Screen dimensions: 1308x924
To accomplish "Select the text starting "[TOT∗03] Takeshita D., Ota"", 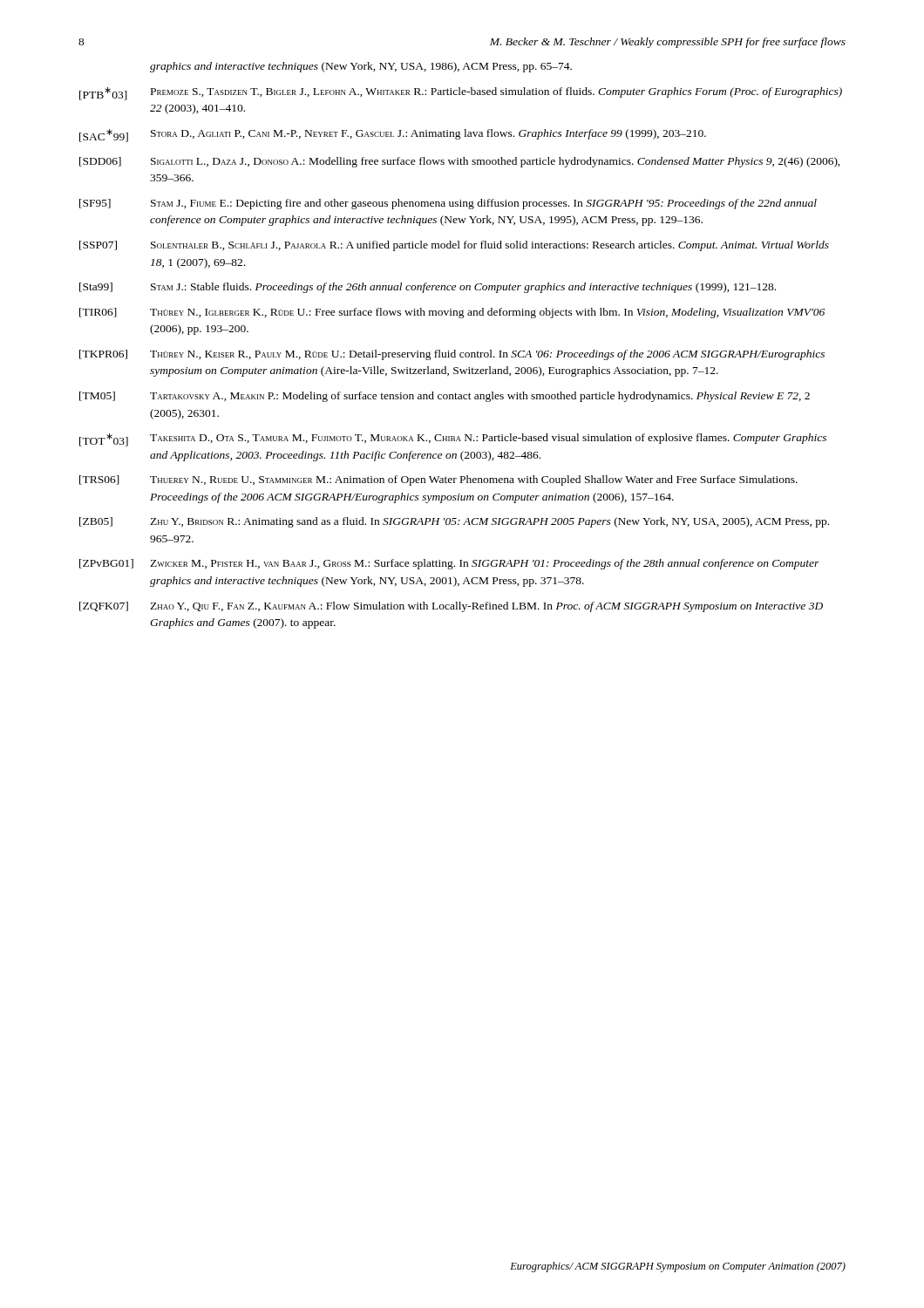I will click(x=462, y=446).
